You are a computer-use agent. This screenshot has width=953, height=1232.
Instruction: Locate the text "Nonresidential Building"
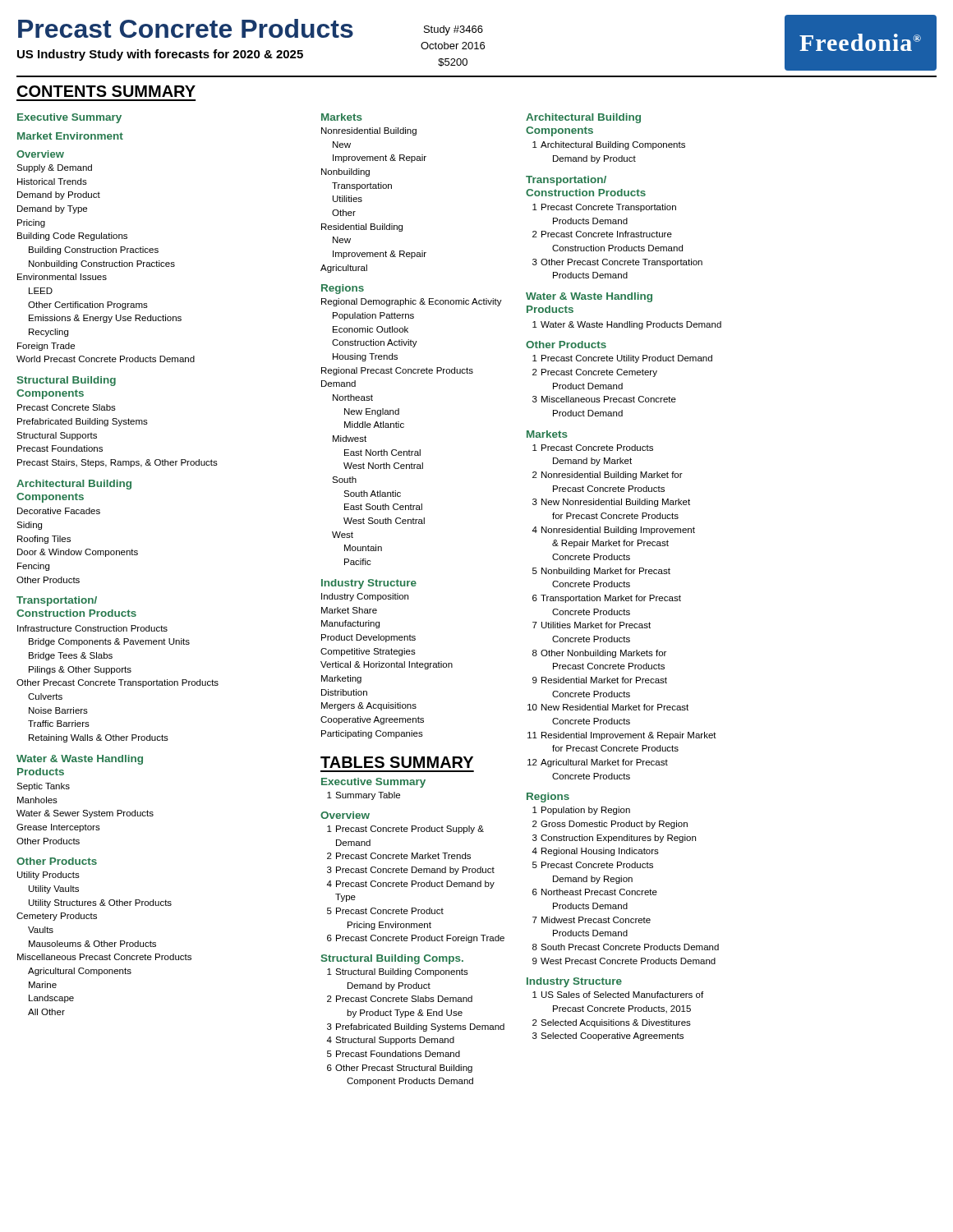click(369, 131)
